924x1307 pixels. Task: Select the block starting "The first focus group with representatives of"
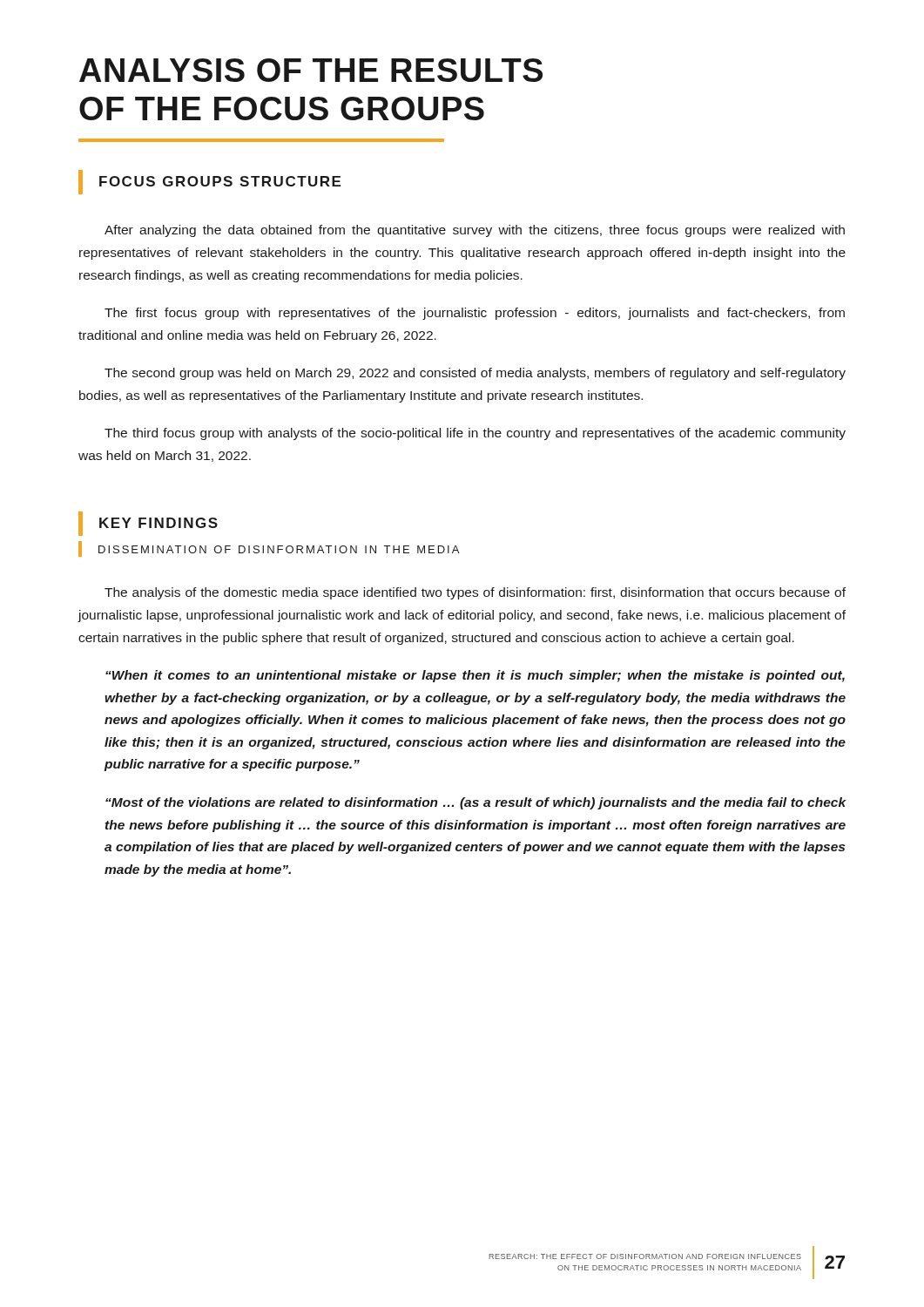(x=462, y=324)
